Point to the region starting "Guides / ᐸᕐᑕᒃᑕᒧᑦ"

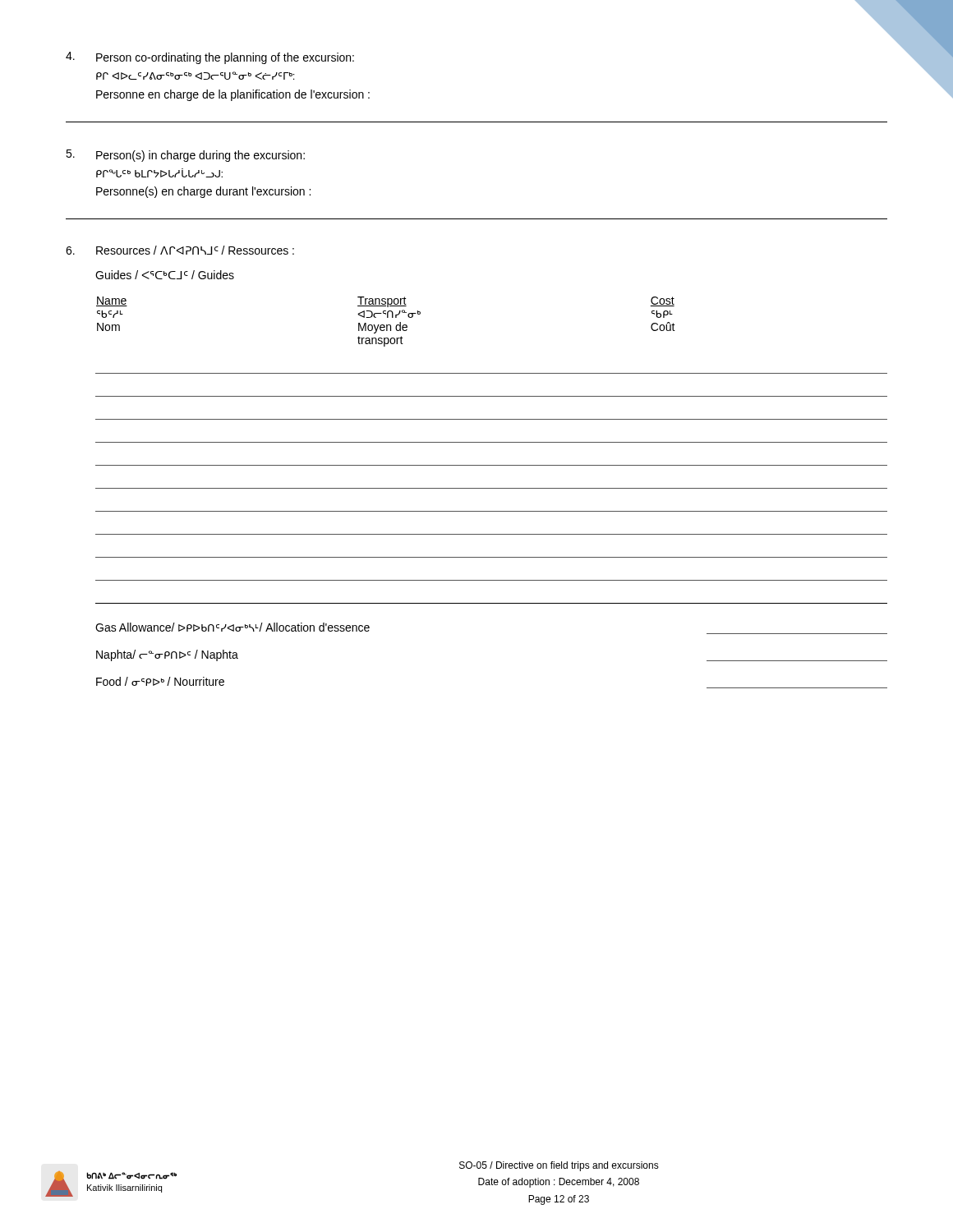point(165,275)
